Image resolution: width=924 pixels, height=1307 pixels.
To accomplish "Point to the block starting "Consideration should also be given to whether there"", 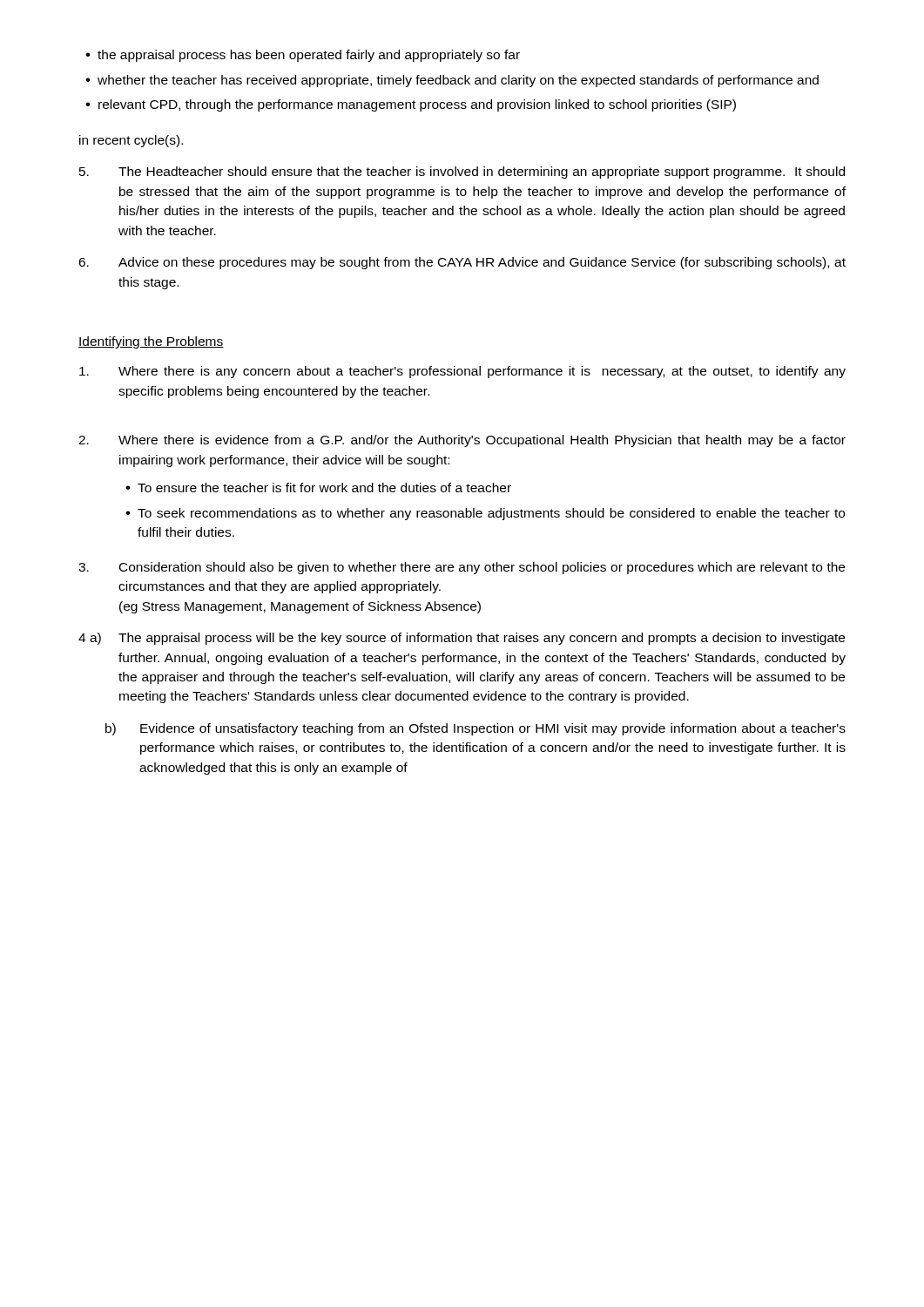I will click(462, 568).
